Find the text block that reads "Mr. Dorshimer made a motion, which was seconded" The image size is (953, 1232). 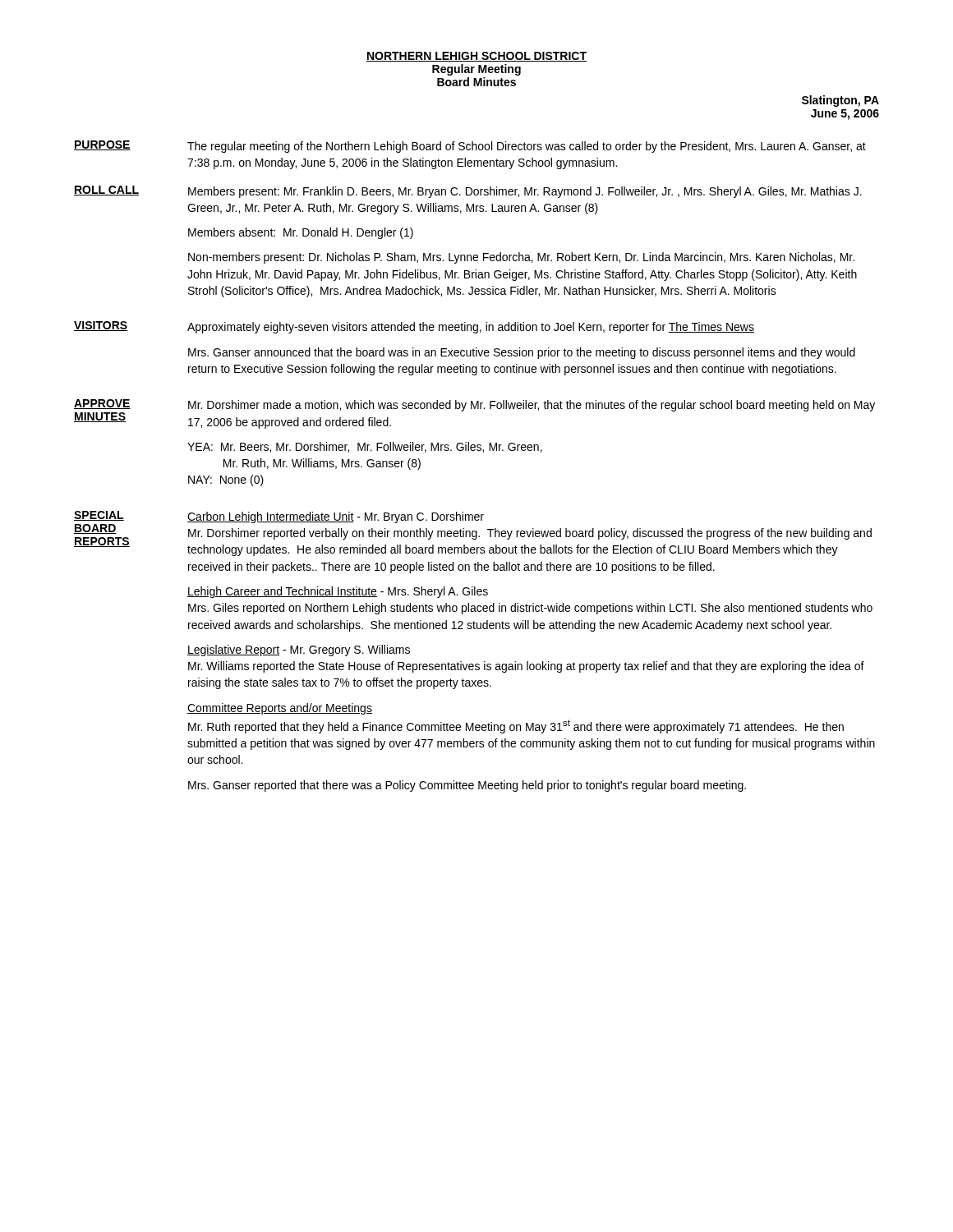[x=533, y=443]
